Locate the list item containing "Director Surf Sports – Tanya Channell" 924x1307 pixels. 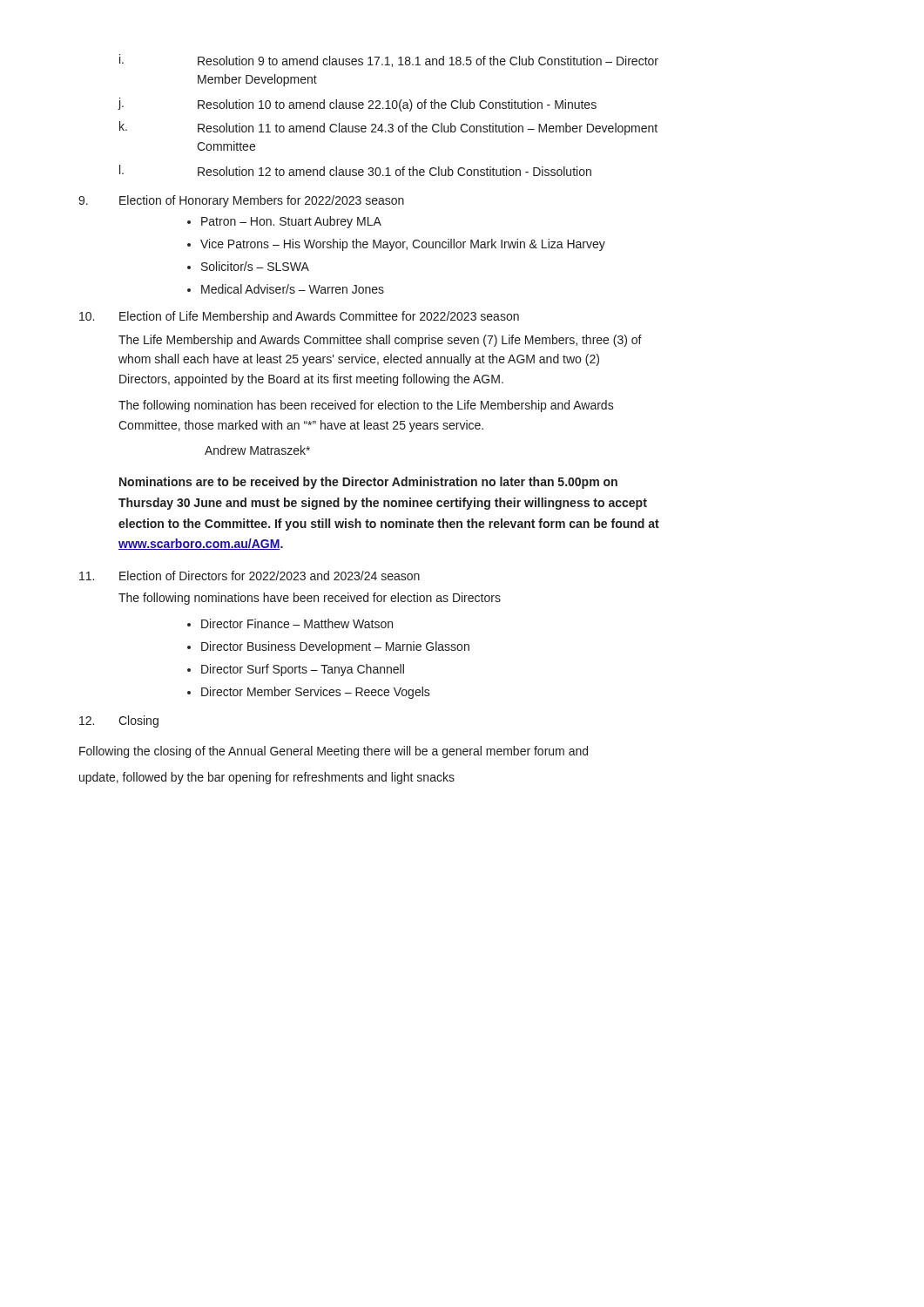(303, 669)
